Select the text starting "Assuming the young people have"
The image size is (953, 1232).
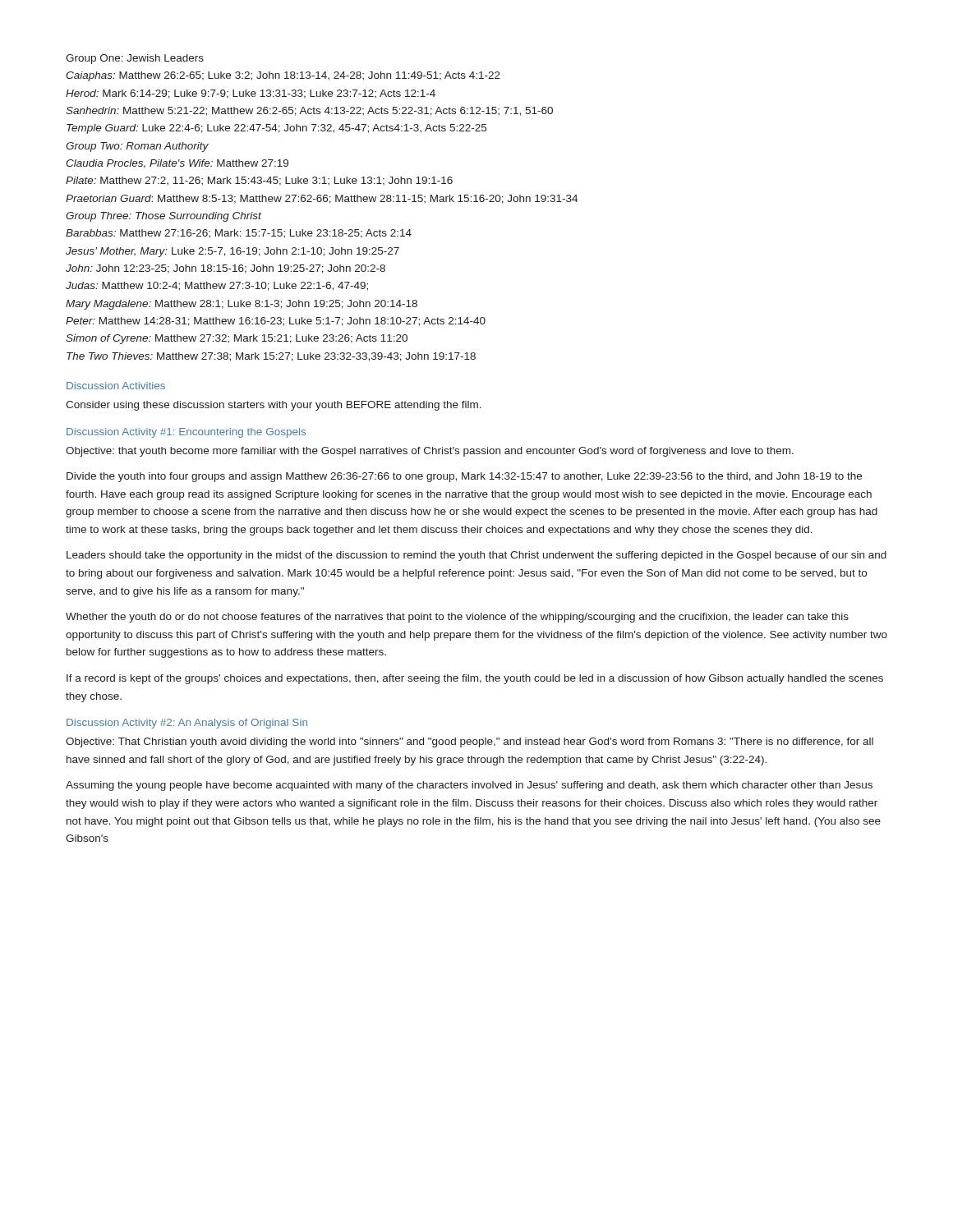(x=473, y=812)
